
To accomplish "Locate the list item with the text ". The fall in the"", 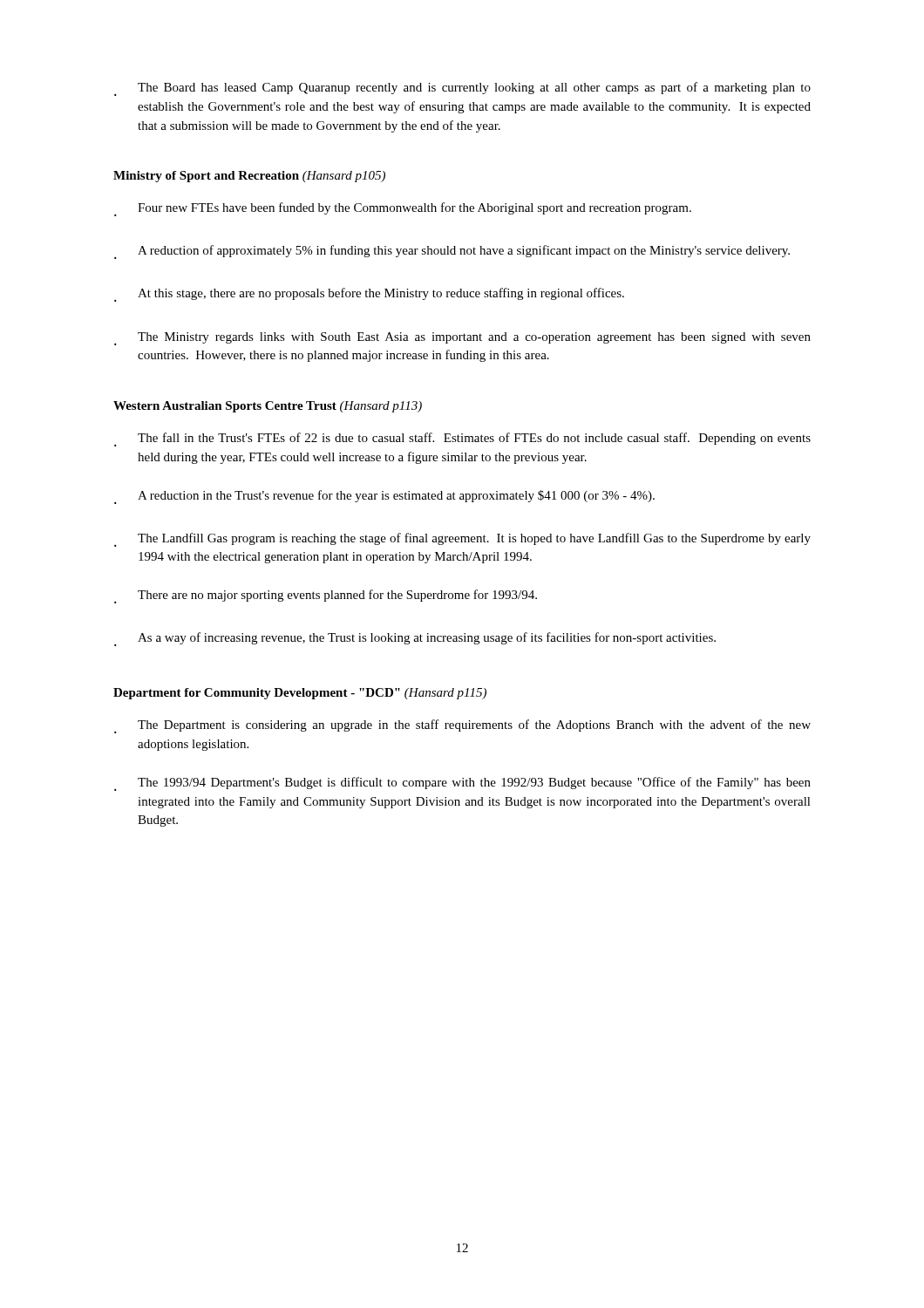I will pos(462,448).
